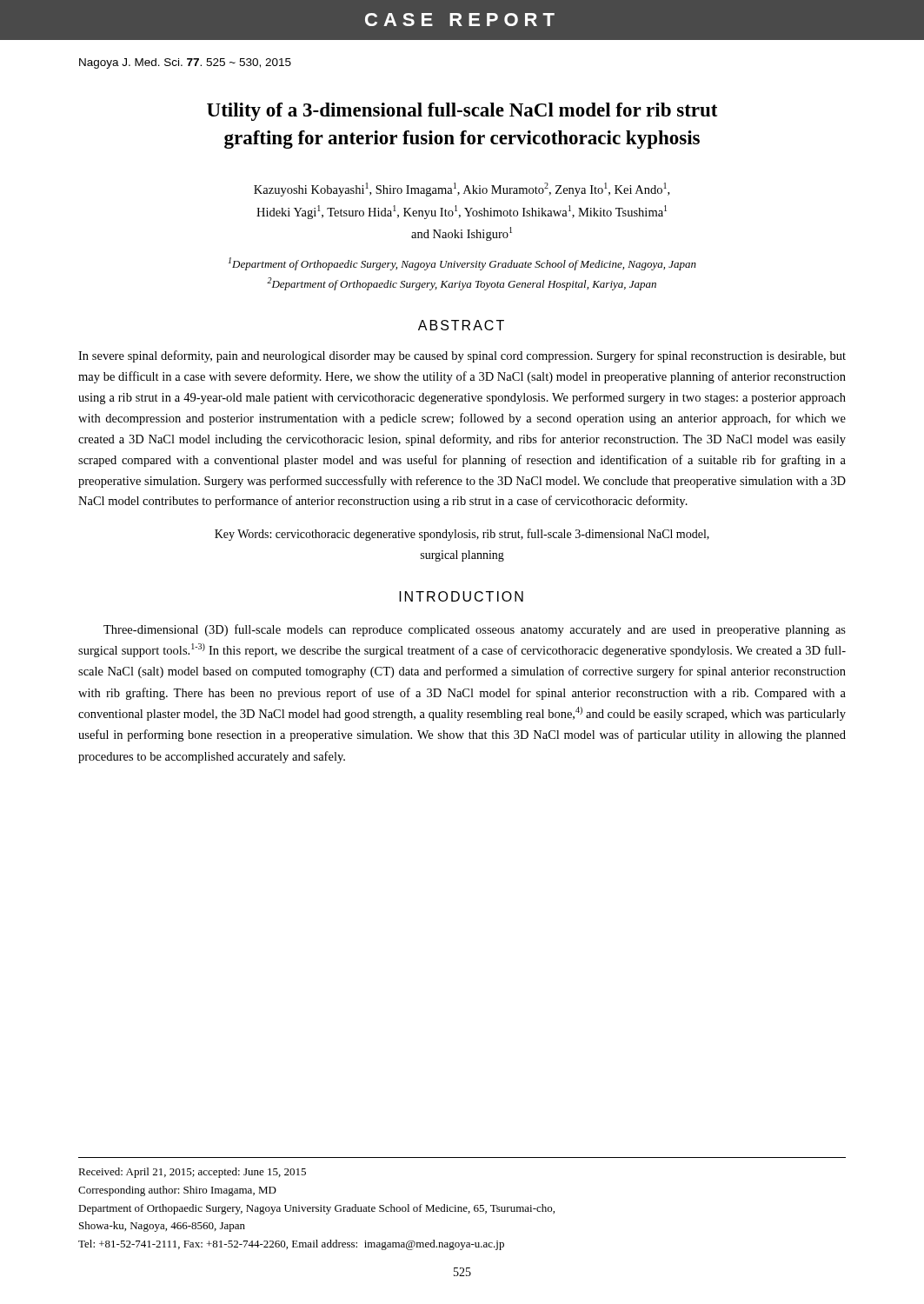Find the block on this page that starts "Kazuyoshi Kobayashi1, Shiro Imagama1, Akio Muramoto2,"
The height and width of the screenshot is (1304, 924).
462,211
